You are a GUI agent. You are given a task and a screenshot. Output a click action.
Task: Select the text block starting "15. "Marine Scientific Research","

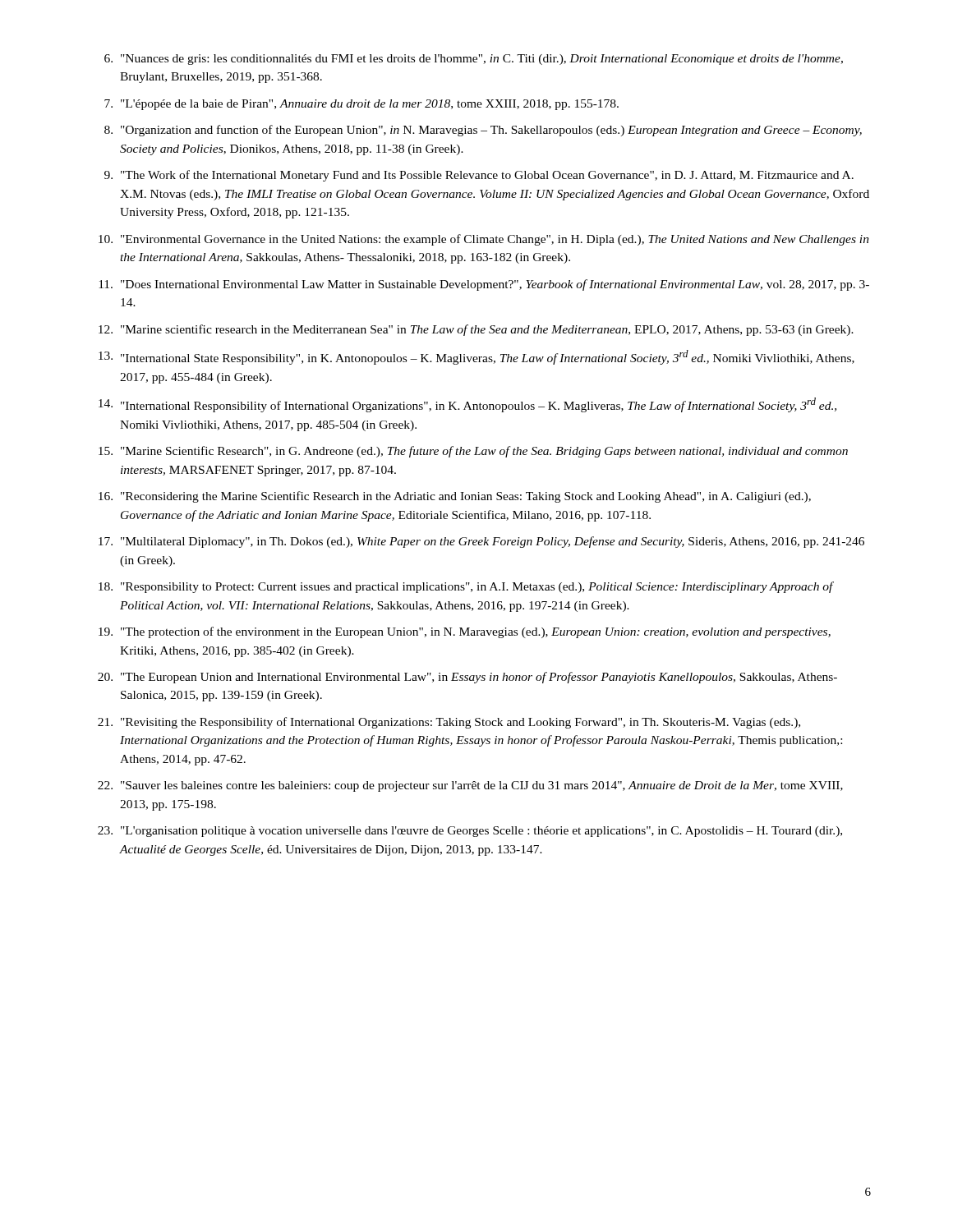[x=476, y=461]
